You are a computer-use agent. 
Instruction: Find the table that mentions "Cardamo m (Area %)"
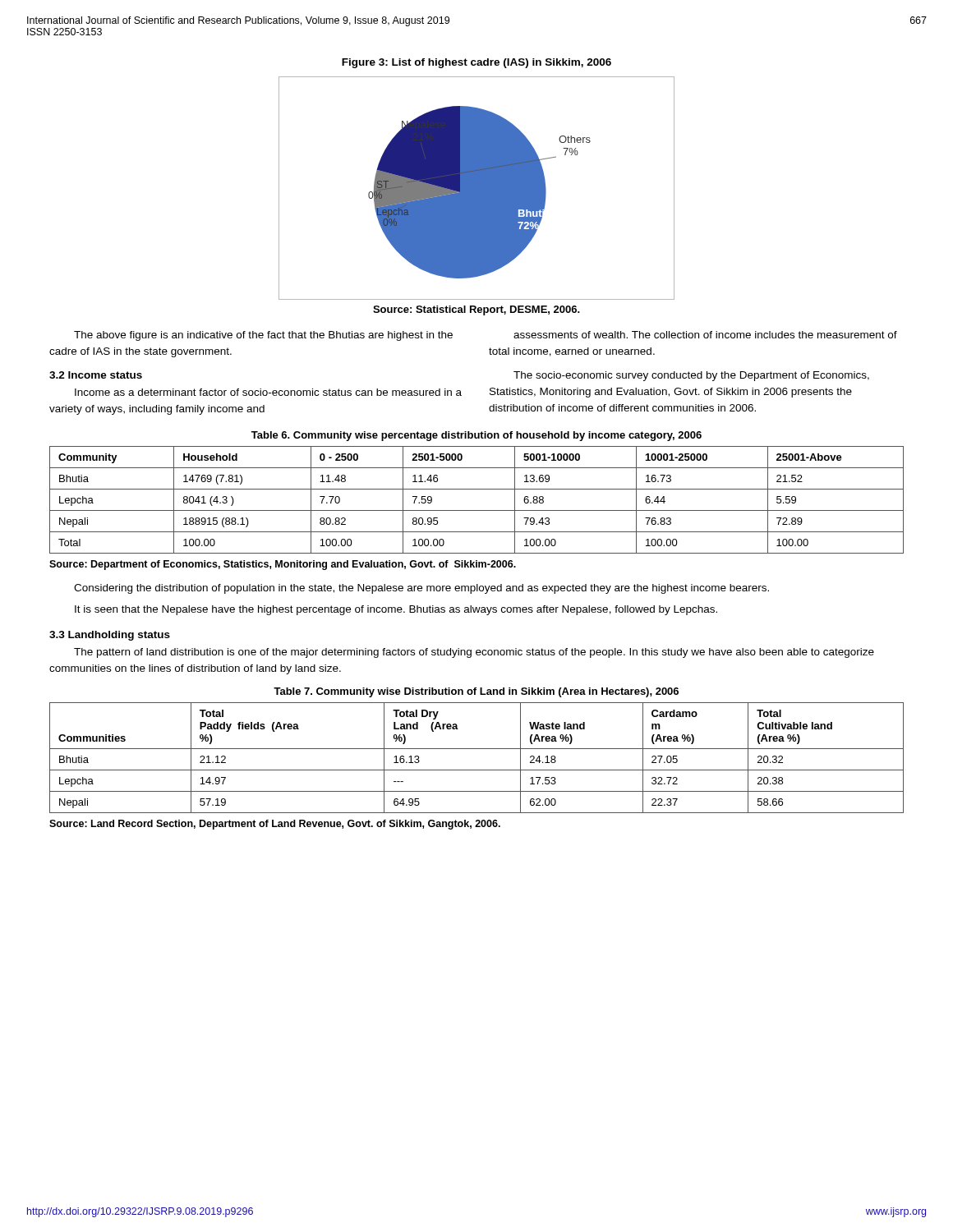476,758
